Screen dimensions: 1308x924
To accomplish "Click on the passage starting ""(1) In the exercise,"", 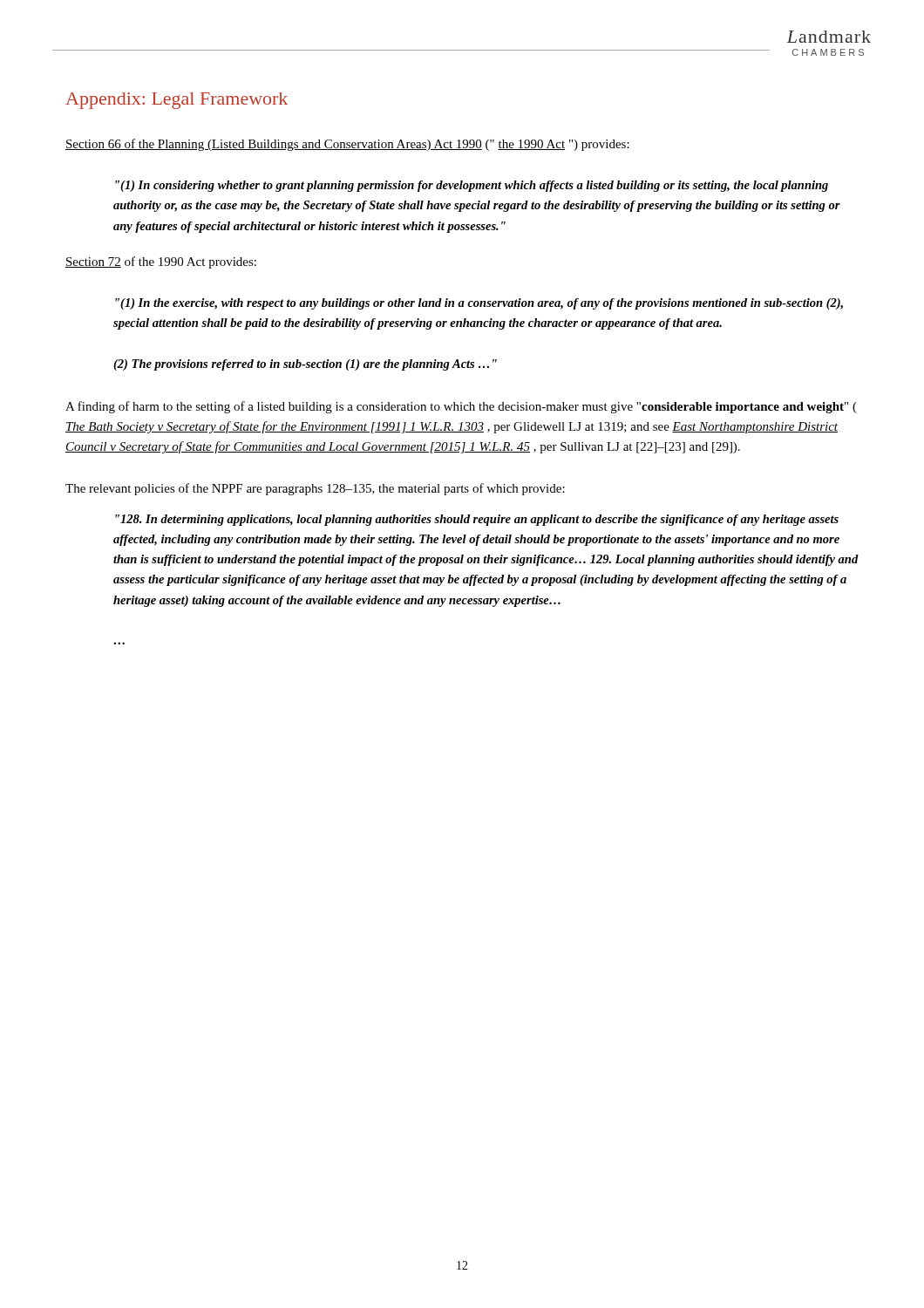I will pos(486,333).
